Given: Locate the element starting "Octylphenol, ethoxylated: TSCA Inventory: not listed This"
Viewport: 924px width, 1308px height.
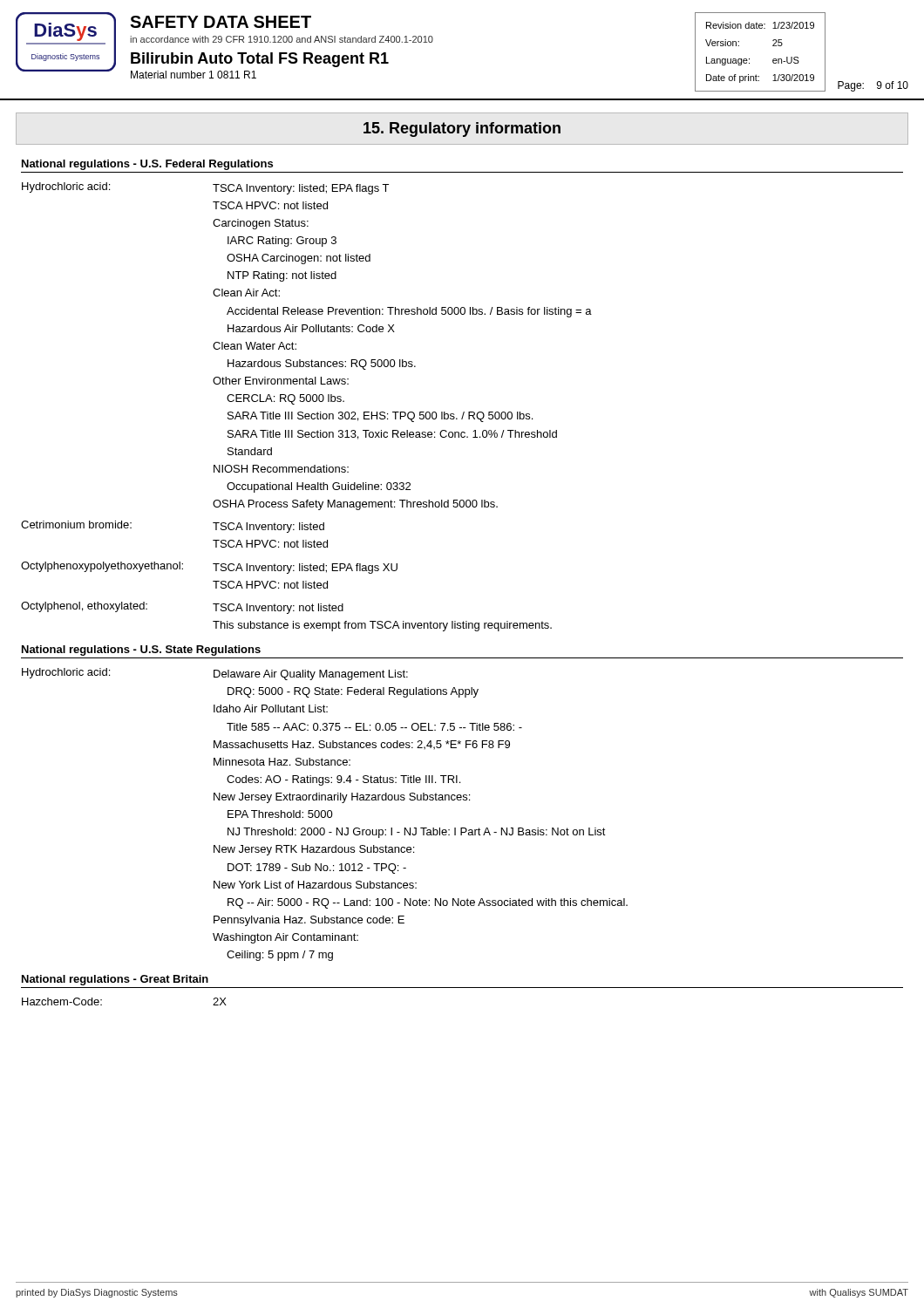Looking at the screenshot, I should pyautogui.click(x=462, y=616).
